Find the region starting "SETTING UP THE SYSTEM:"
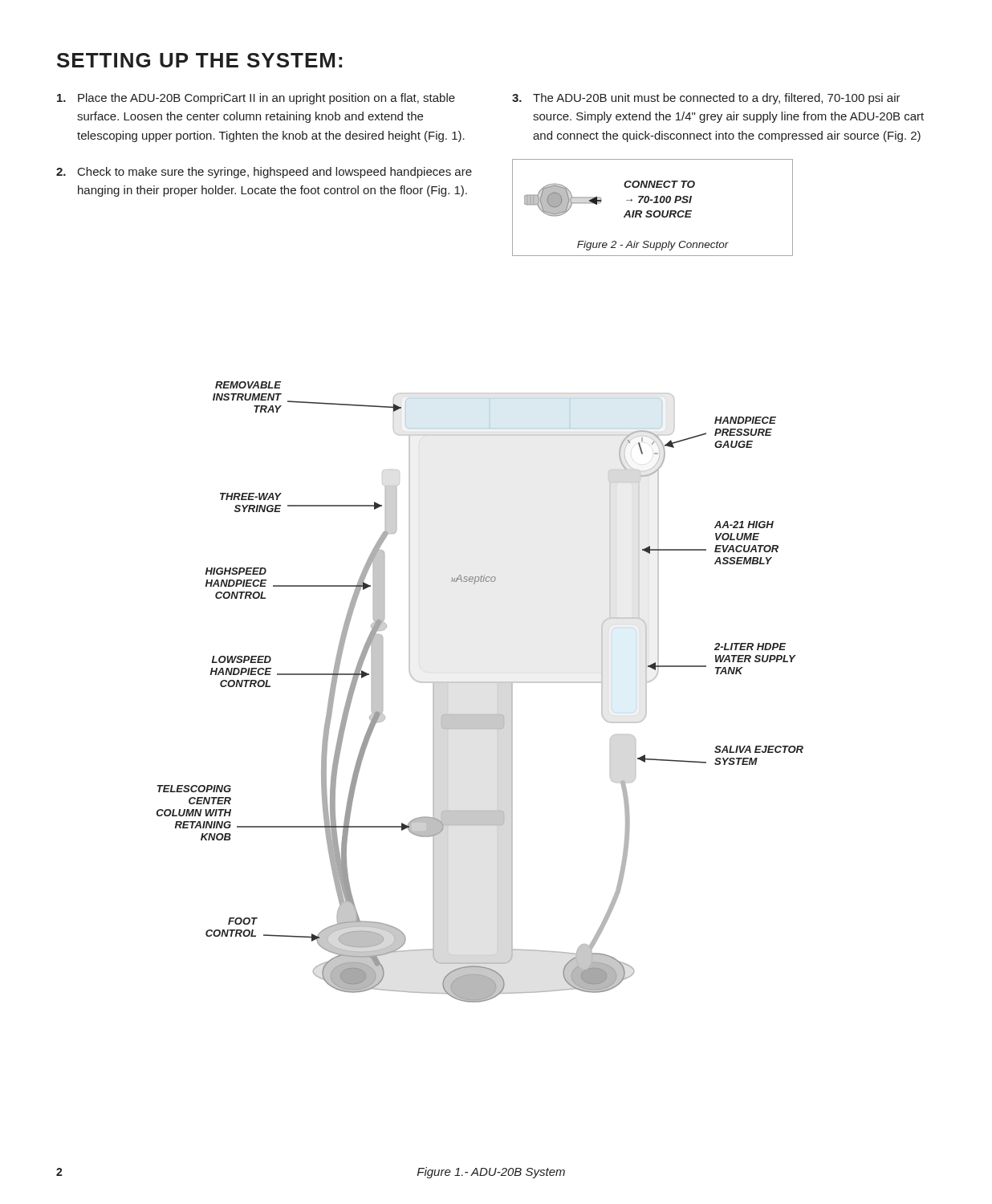 pos(200,60)
